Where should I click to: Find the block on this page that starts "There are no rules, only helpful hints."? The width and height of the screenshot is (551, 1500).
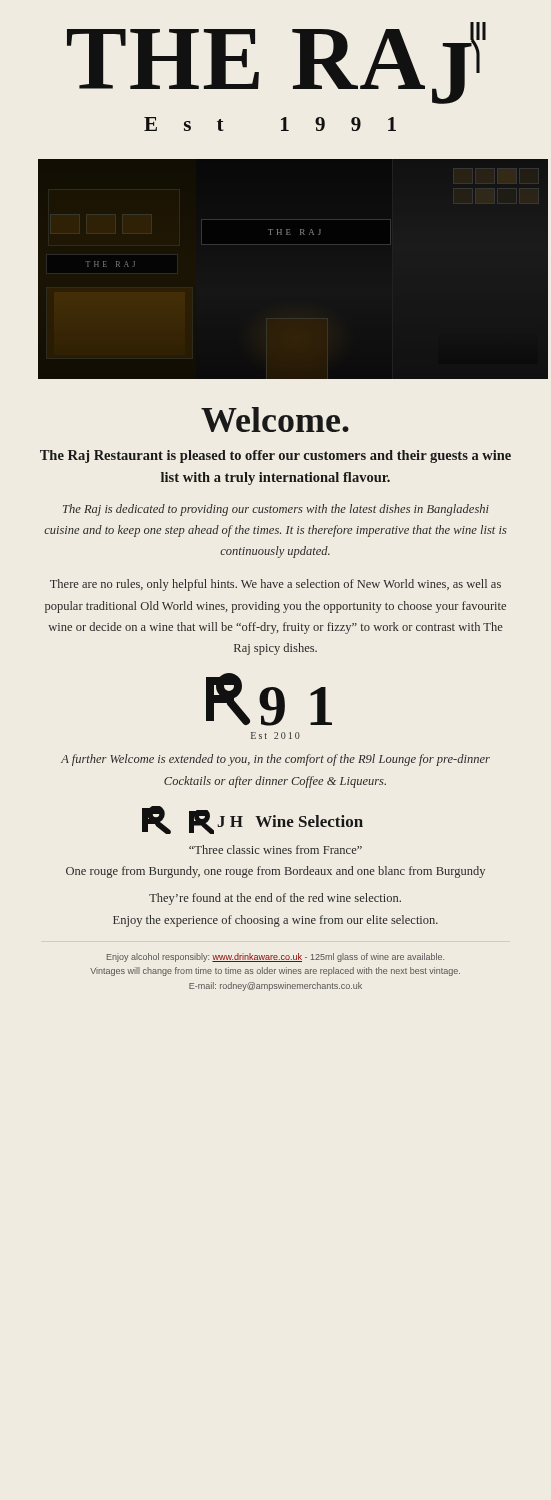(x=276, y=617)
